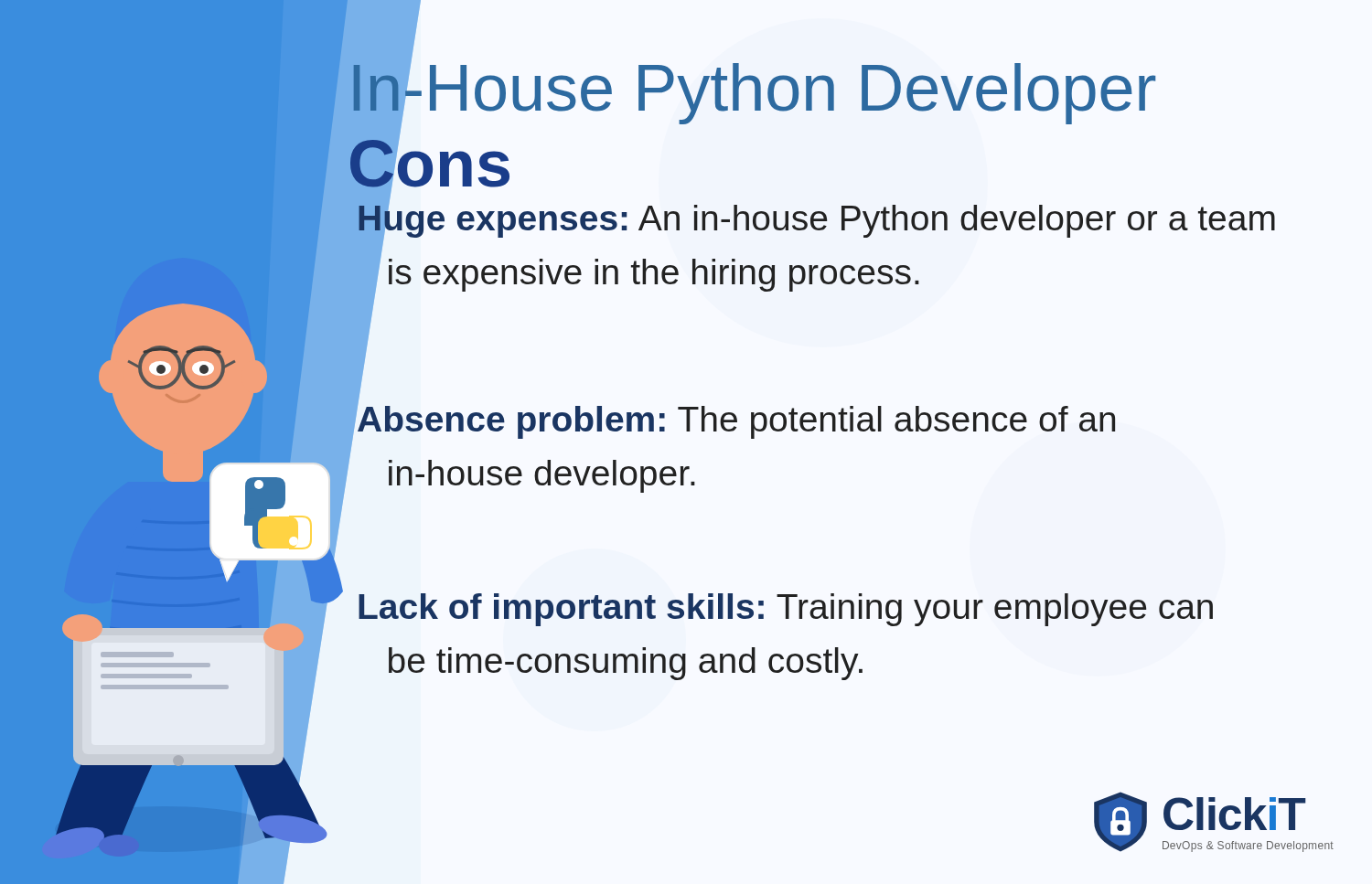Locate the logo
Viewport: 1372px width, 884px height.
click(x=1211, y=822)
